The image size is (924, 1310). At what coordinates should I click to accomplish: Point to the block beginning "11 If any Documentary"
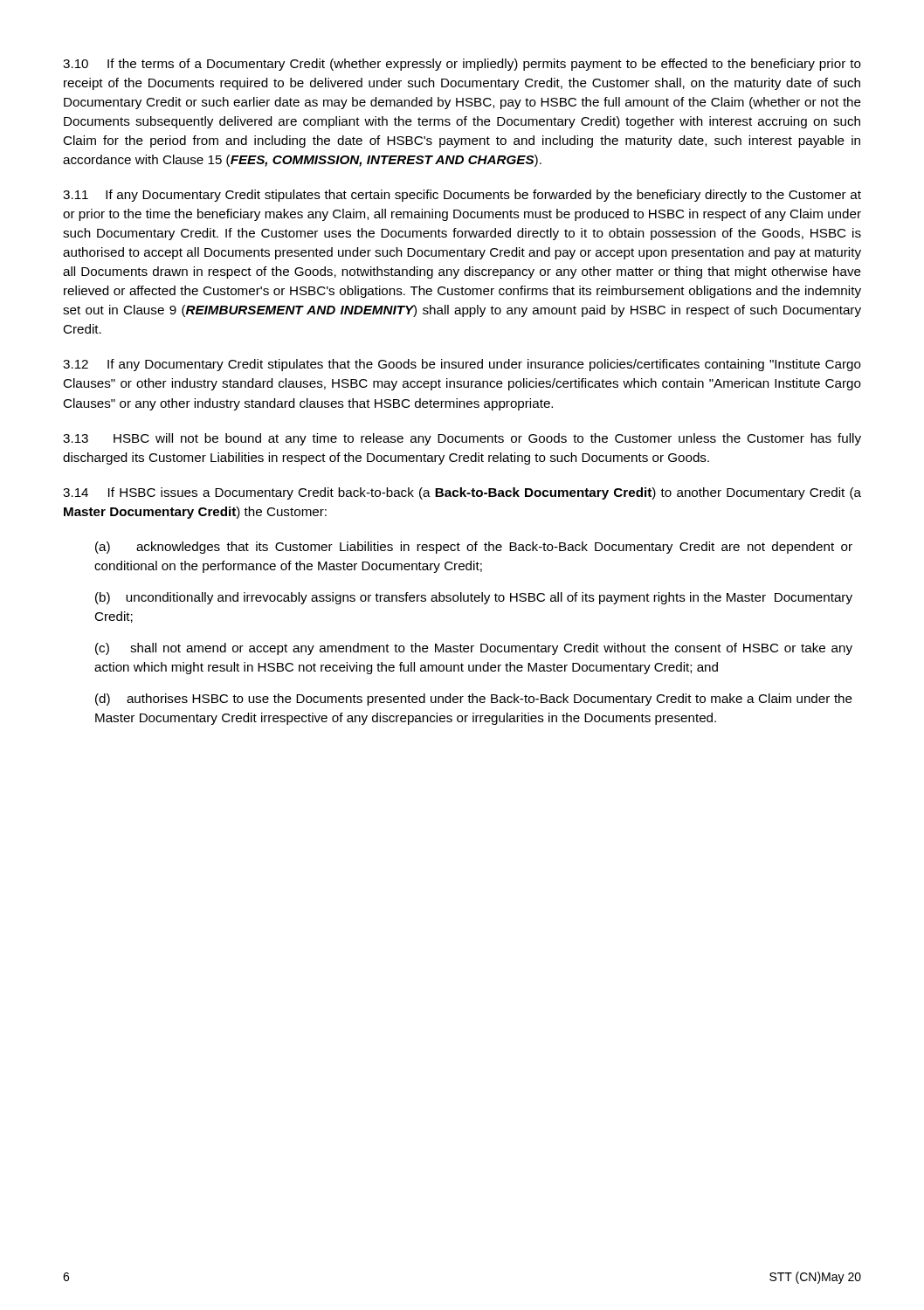[x=462, y=262]
